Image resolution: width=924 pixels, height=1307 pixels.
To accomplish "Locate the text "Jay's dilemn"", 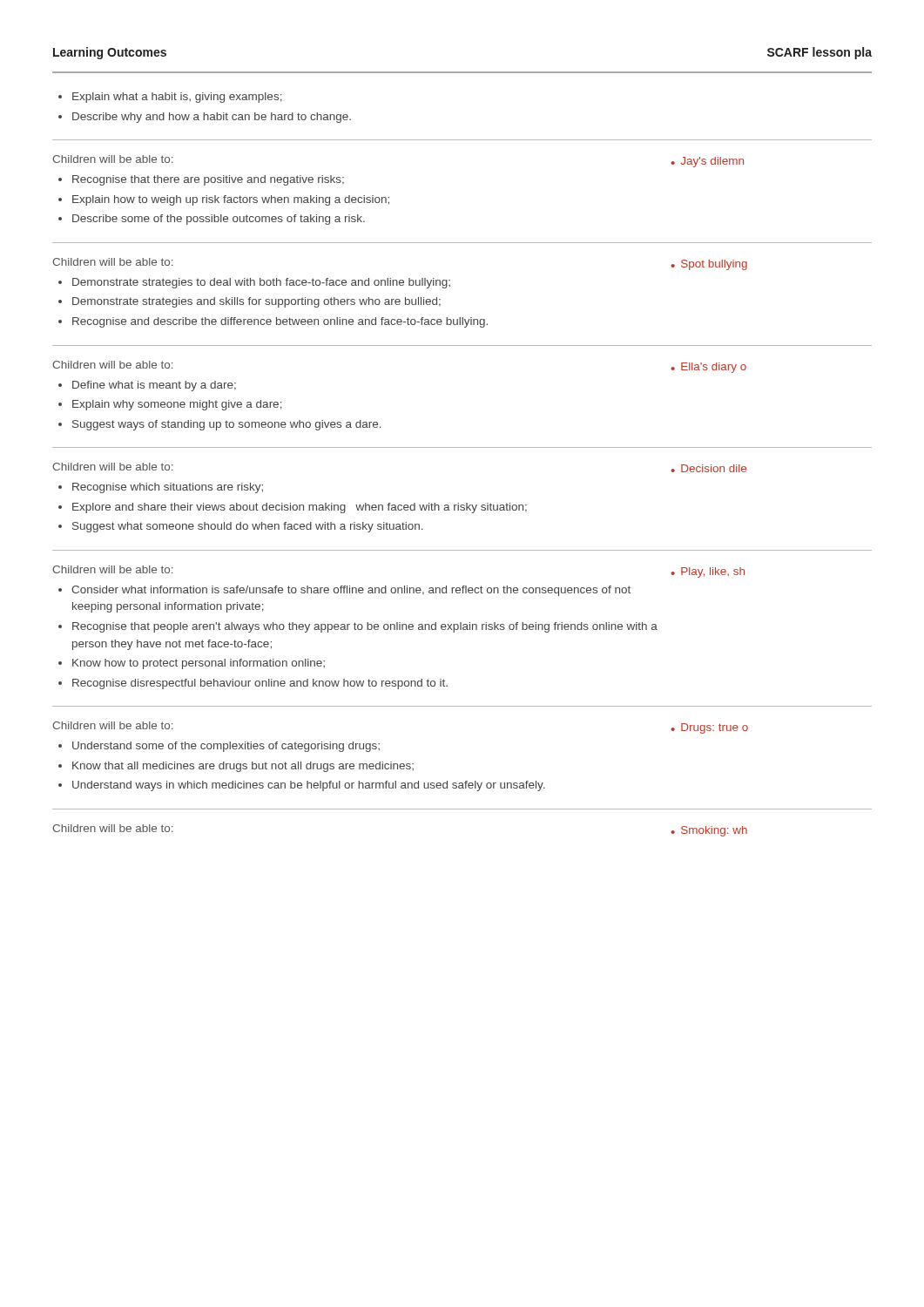I will tap(713, 161).
